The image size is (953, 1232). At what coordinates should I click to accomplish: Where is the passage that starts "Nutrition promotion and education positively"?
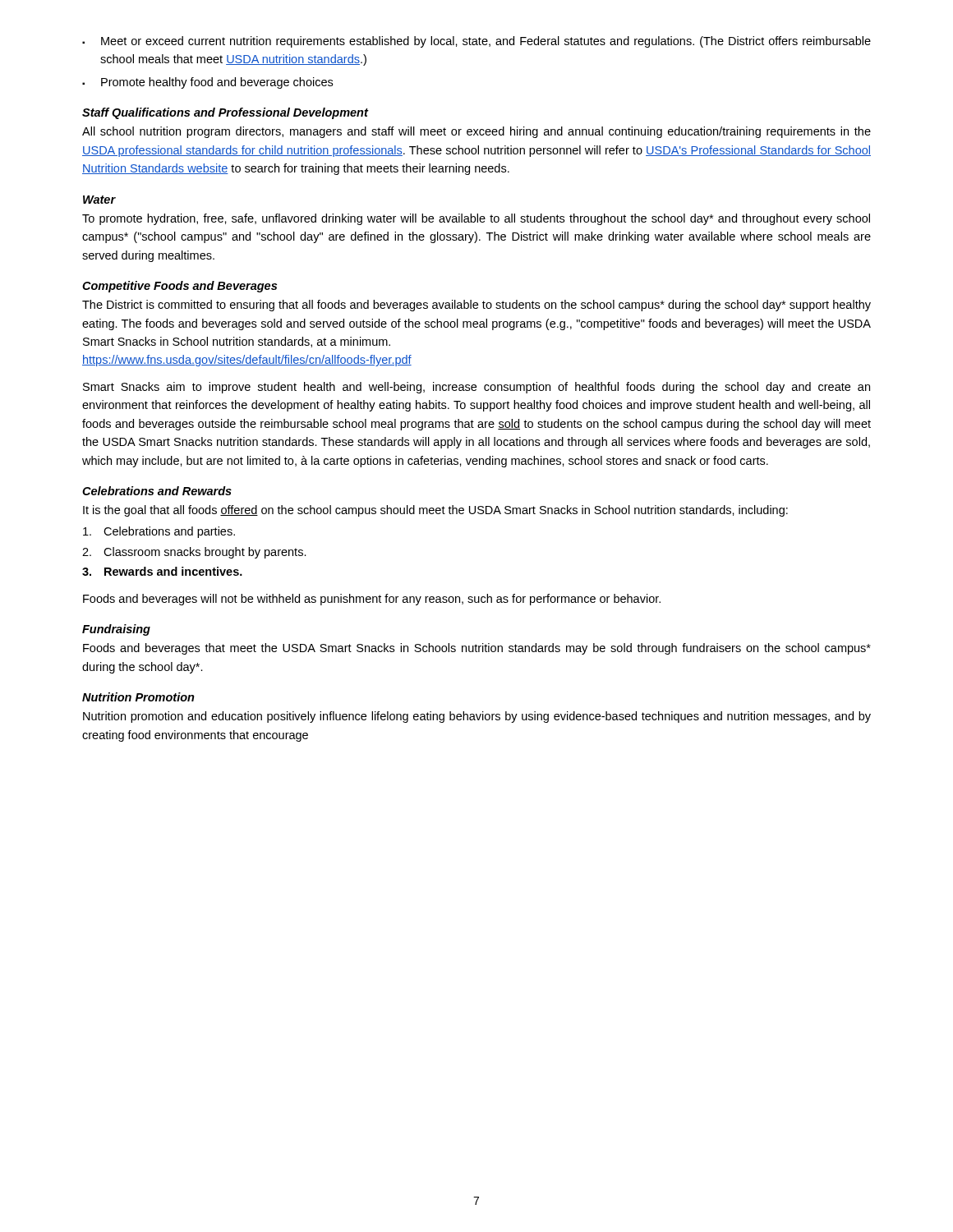pyautogui.click(x=476, y=726)
